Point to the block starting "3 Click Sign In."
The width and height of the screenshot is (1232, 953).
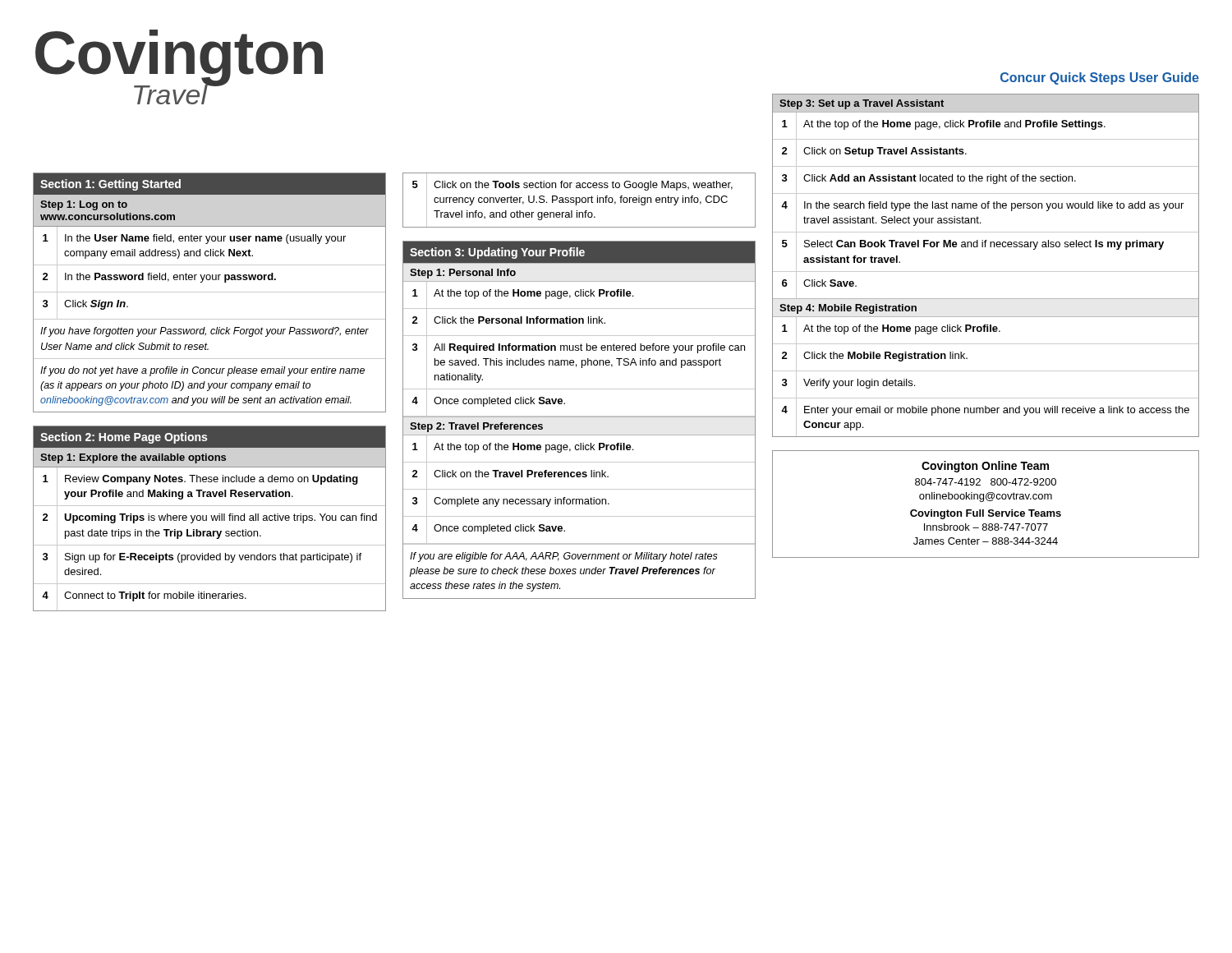(x=209, y=306)
